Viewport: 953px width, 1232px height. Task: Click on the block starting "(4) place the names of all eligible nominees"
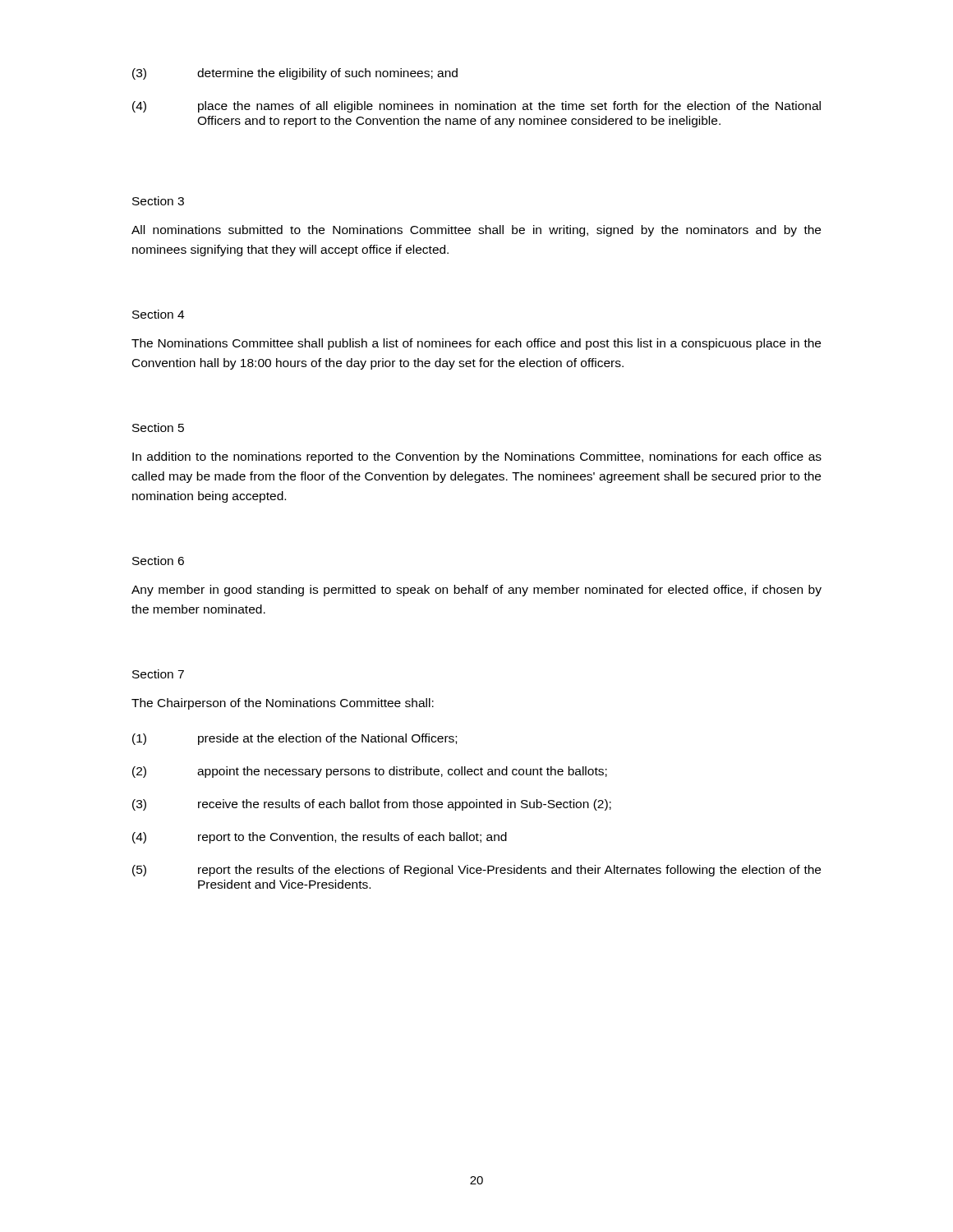coord(476,113)
